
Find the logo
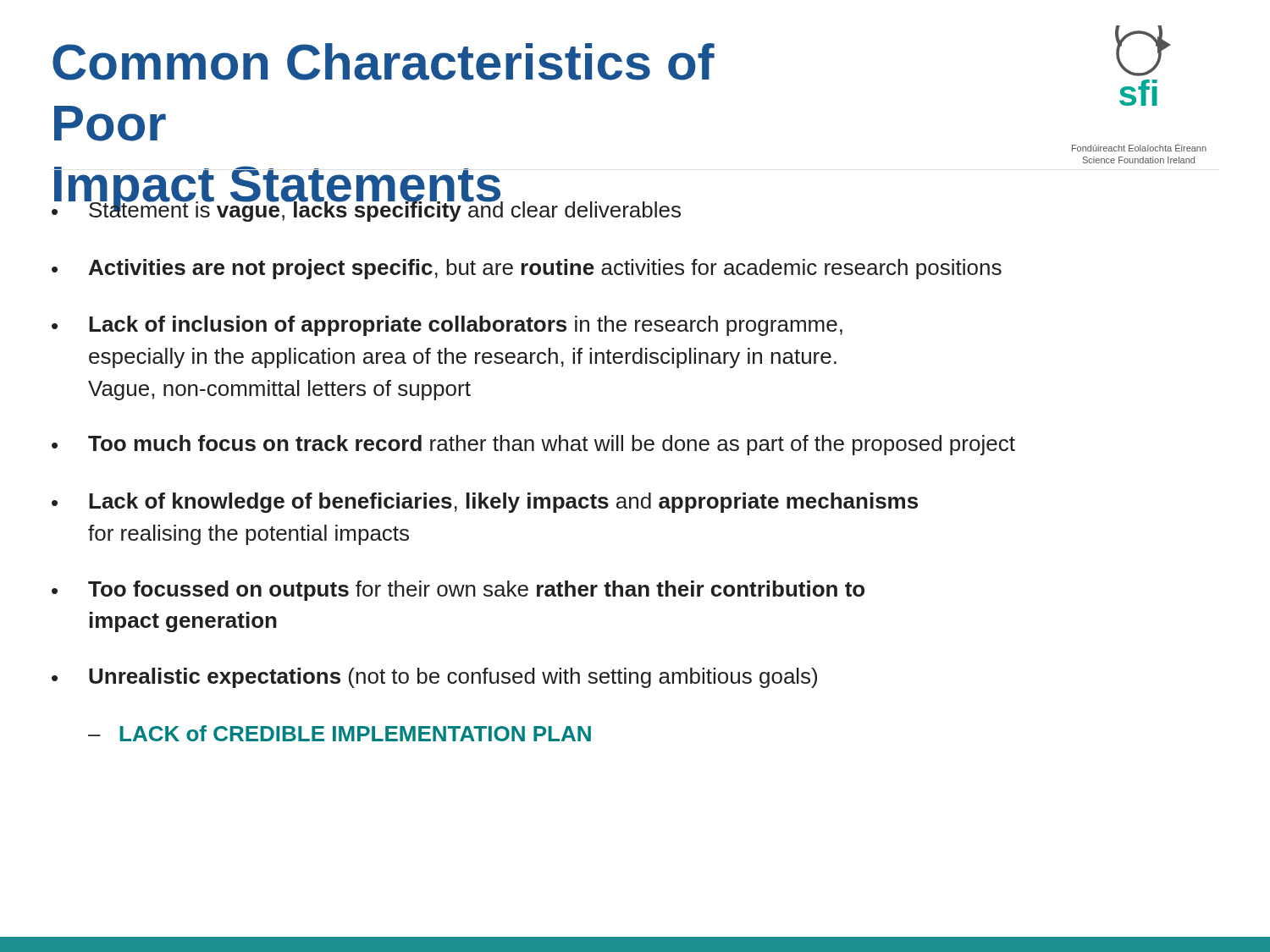coord(1139,96)
